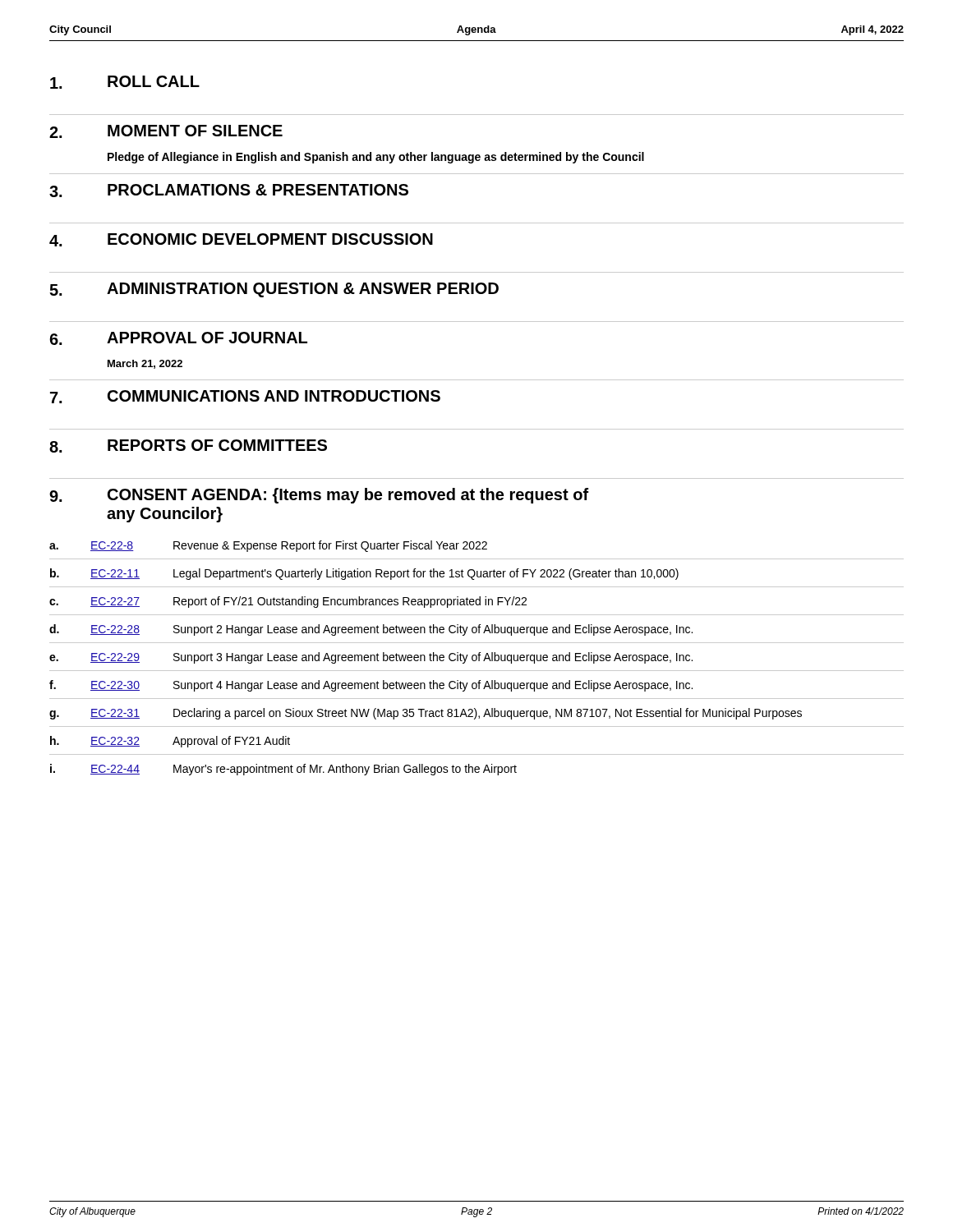The image size is (953, 1232).
Task: Select the list item with the text "g. EC-22-31 Declaring a parcel on Sioux"
Action: tap(476, 713)
